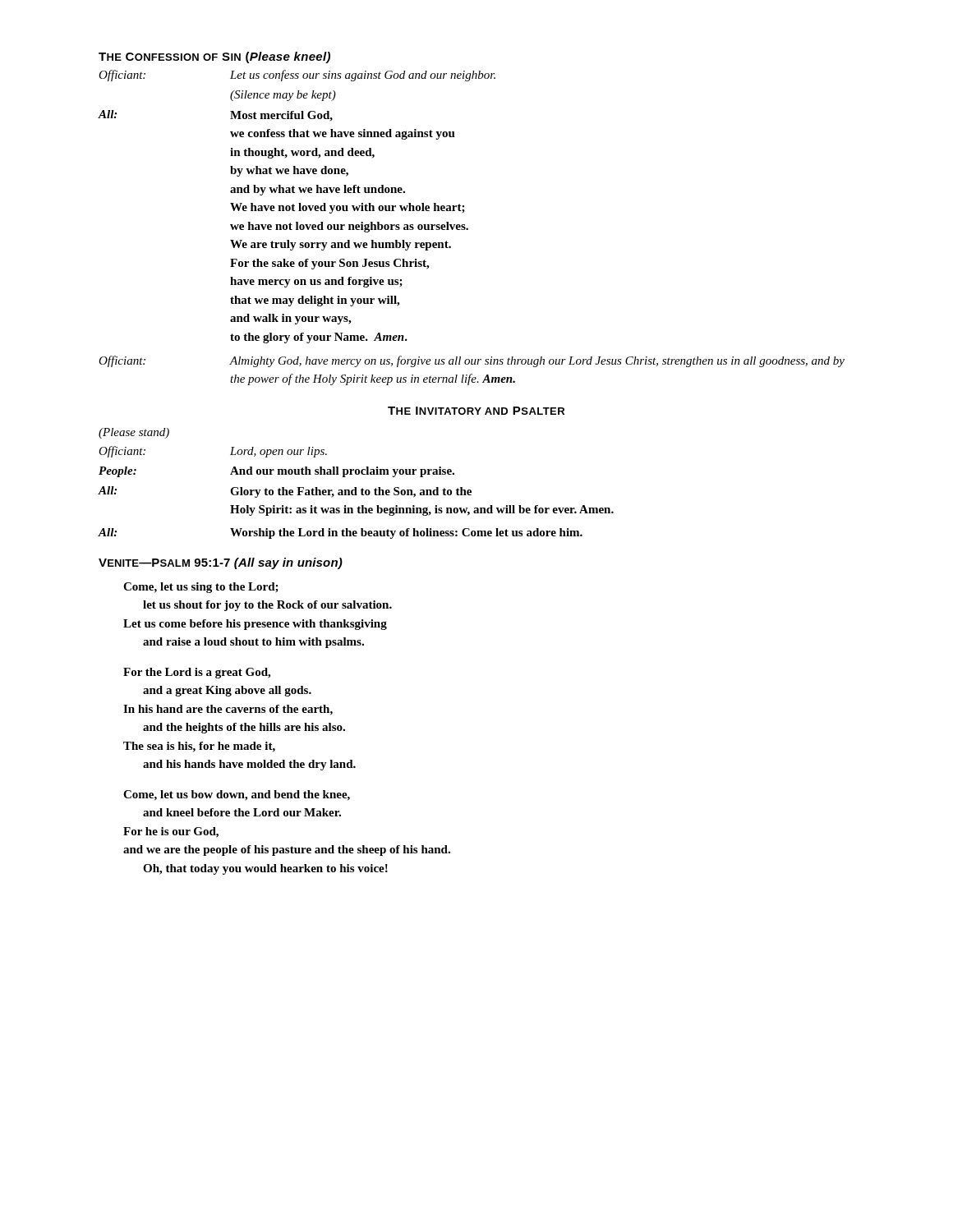Find the block starting "Officiant: Almighty God, have mercy on us,"
The image size is (953, 1232).
(476, 370)
